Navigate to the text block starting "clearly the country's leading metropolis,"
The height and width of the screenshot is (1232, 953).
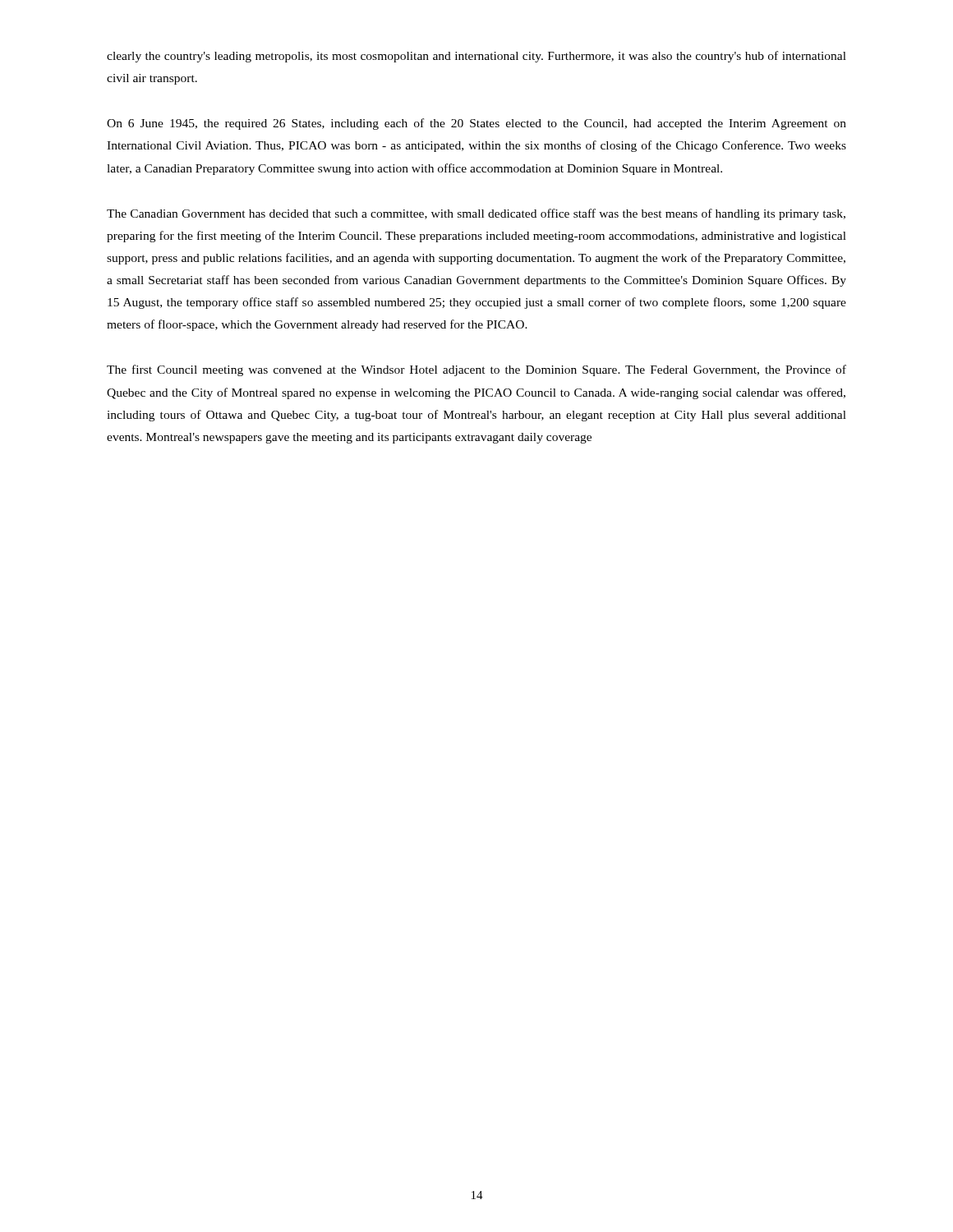pyautogui.click(x=476, y=67)
